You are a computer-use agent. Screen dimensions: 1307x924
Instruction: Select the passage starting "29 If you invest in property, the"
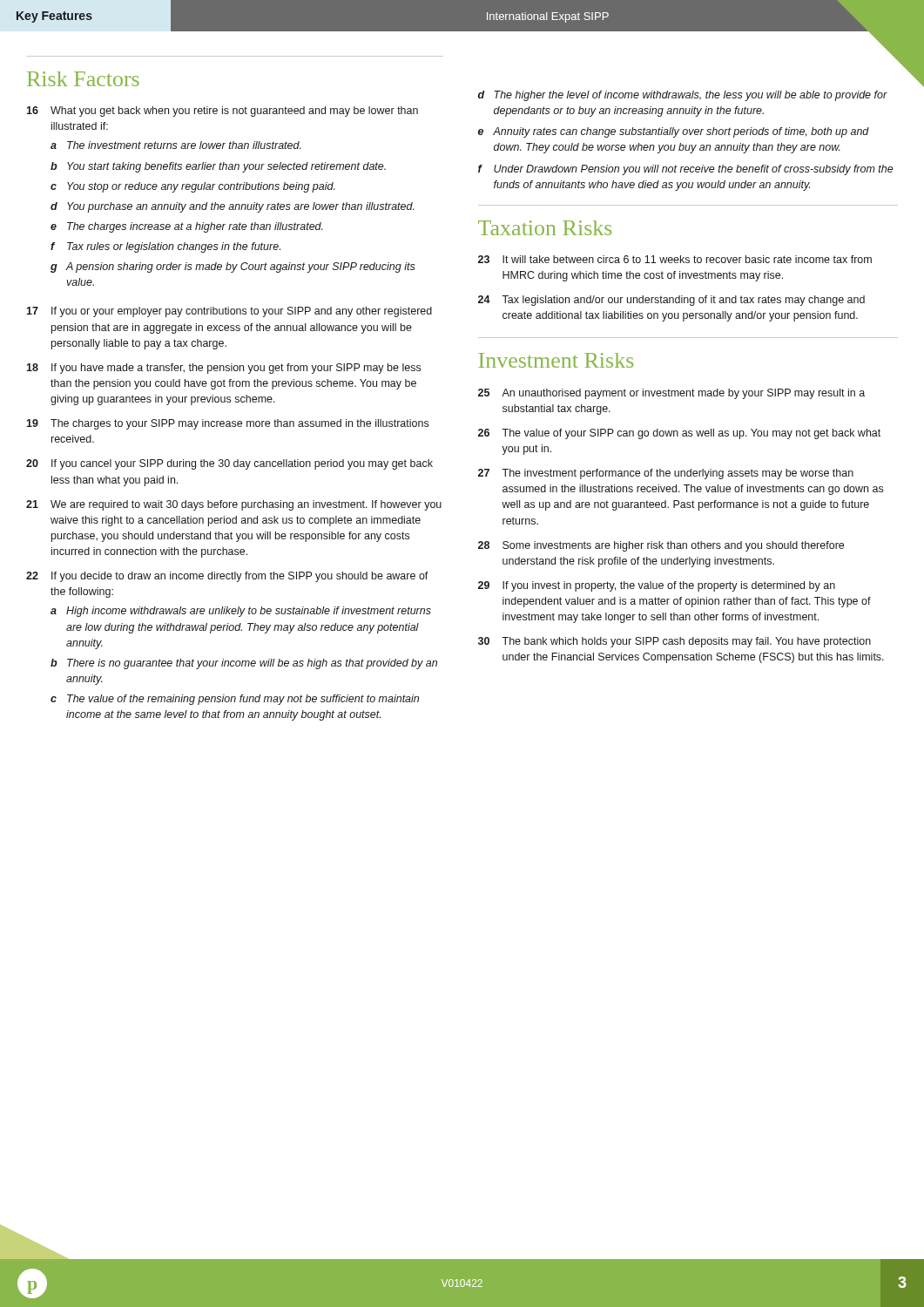pos(688,601)
